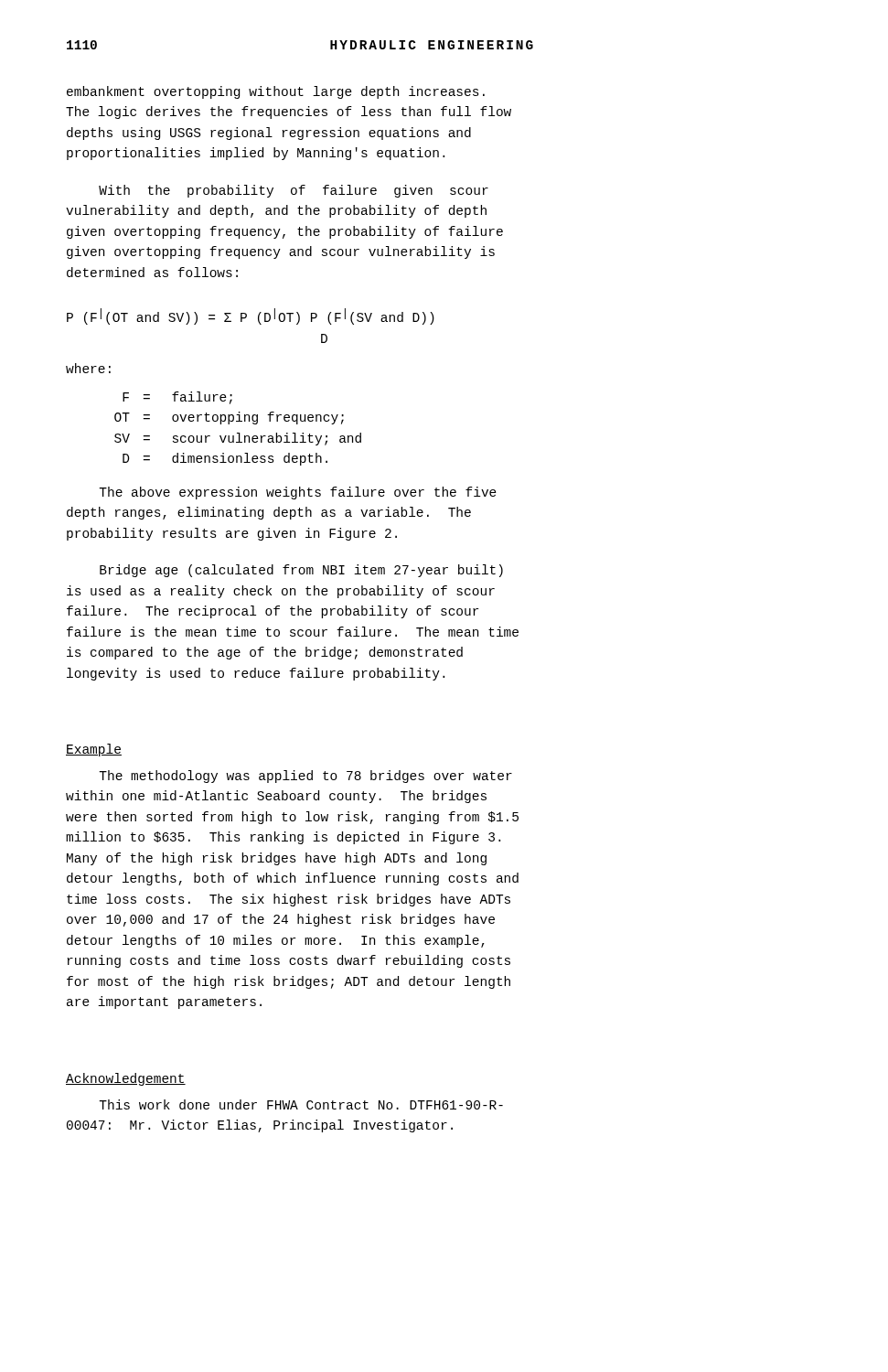The image size is (888, 1372).
Task: Select the text block that says "Bridge age (calculated from NBI item"
Action: tap(444, 623)
